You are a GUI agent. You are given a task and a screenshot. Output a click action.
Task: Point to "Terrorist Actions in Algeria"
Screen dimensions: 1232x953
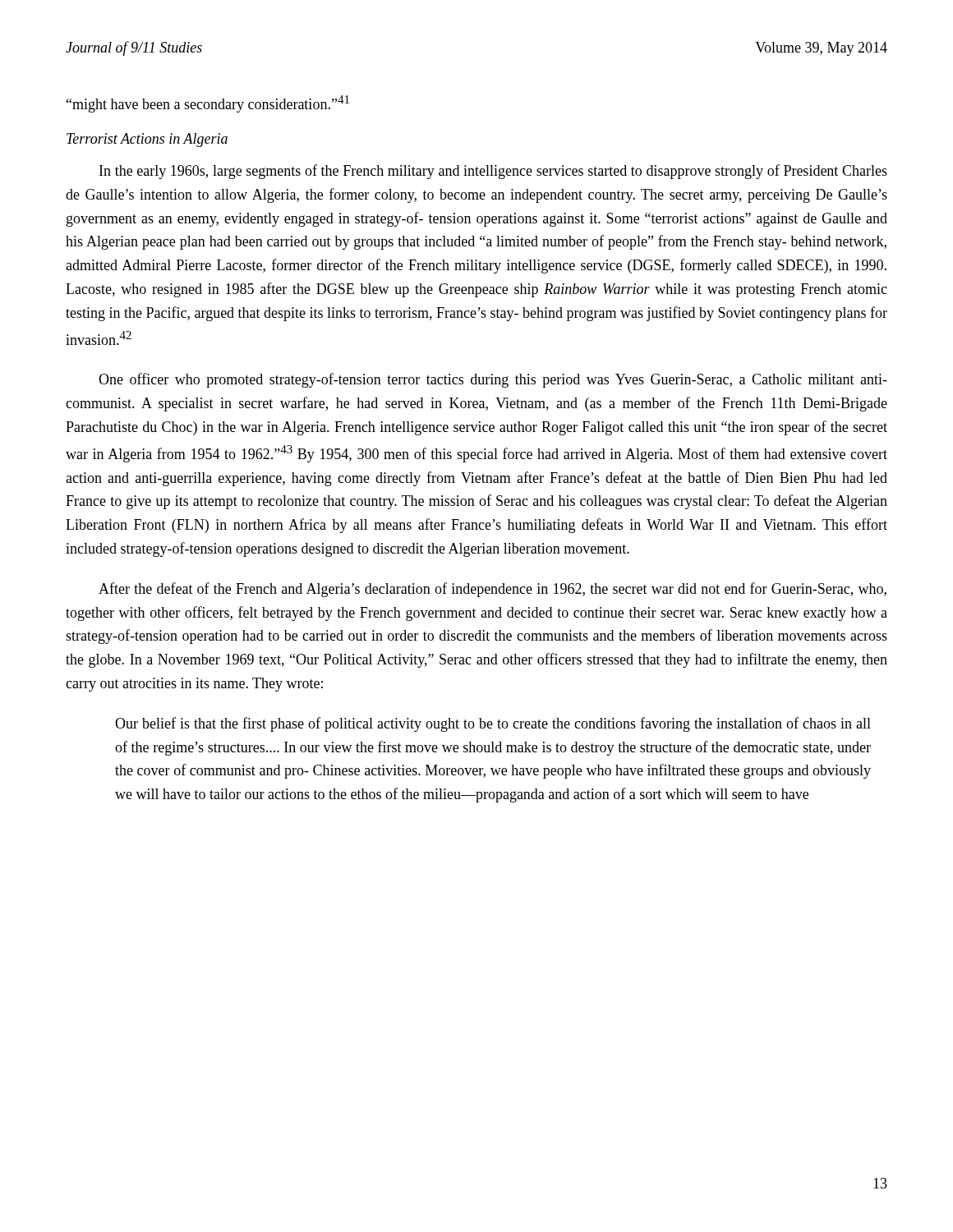click(x=147, y=139)
